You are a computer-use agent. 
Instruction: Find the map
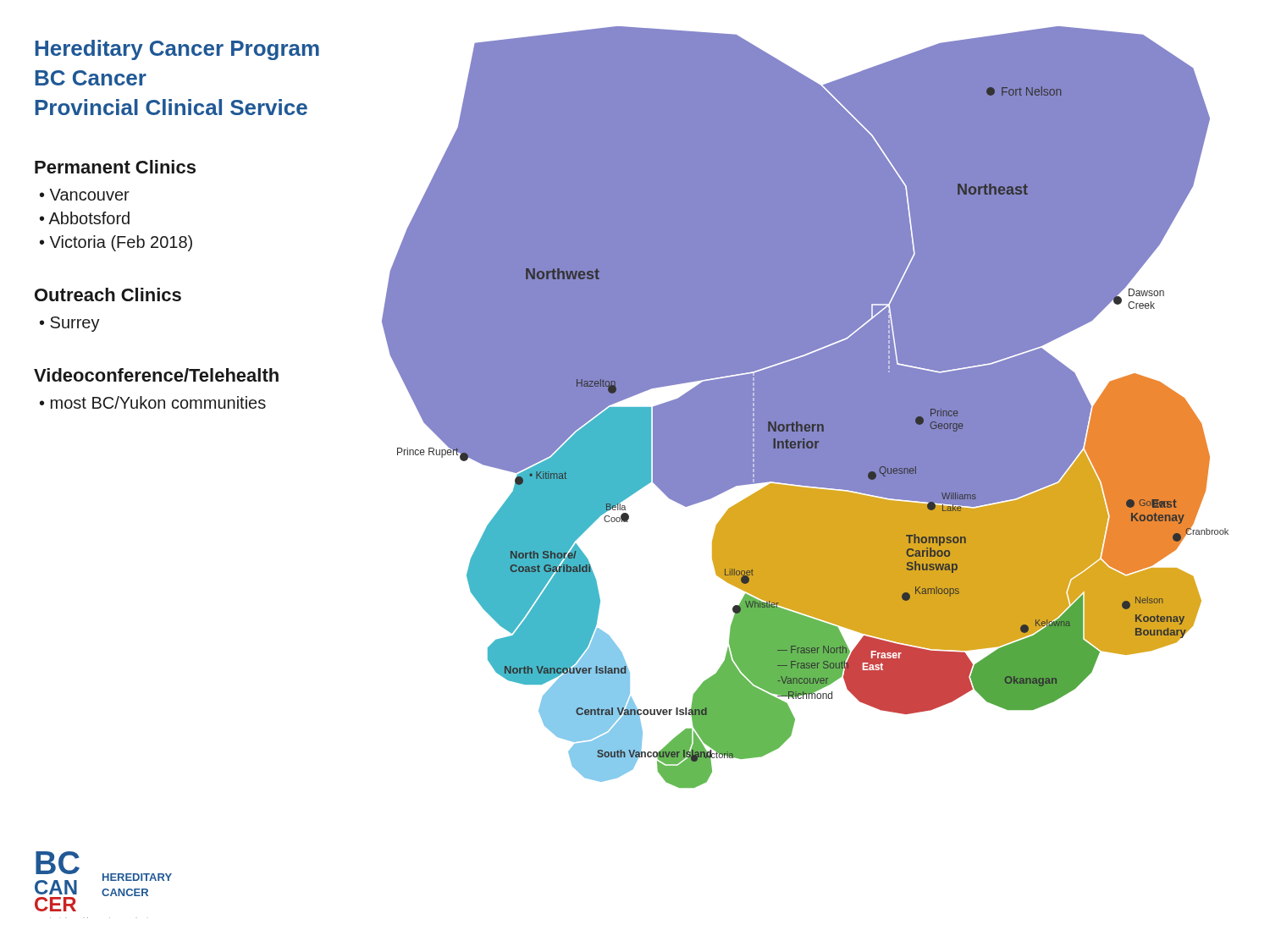coord(770,465)
